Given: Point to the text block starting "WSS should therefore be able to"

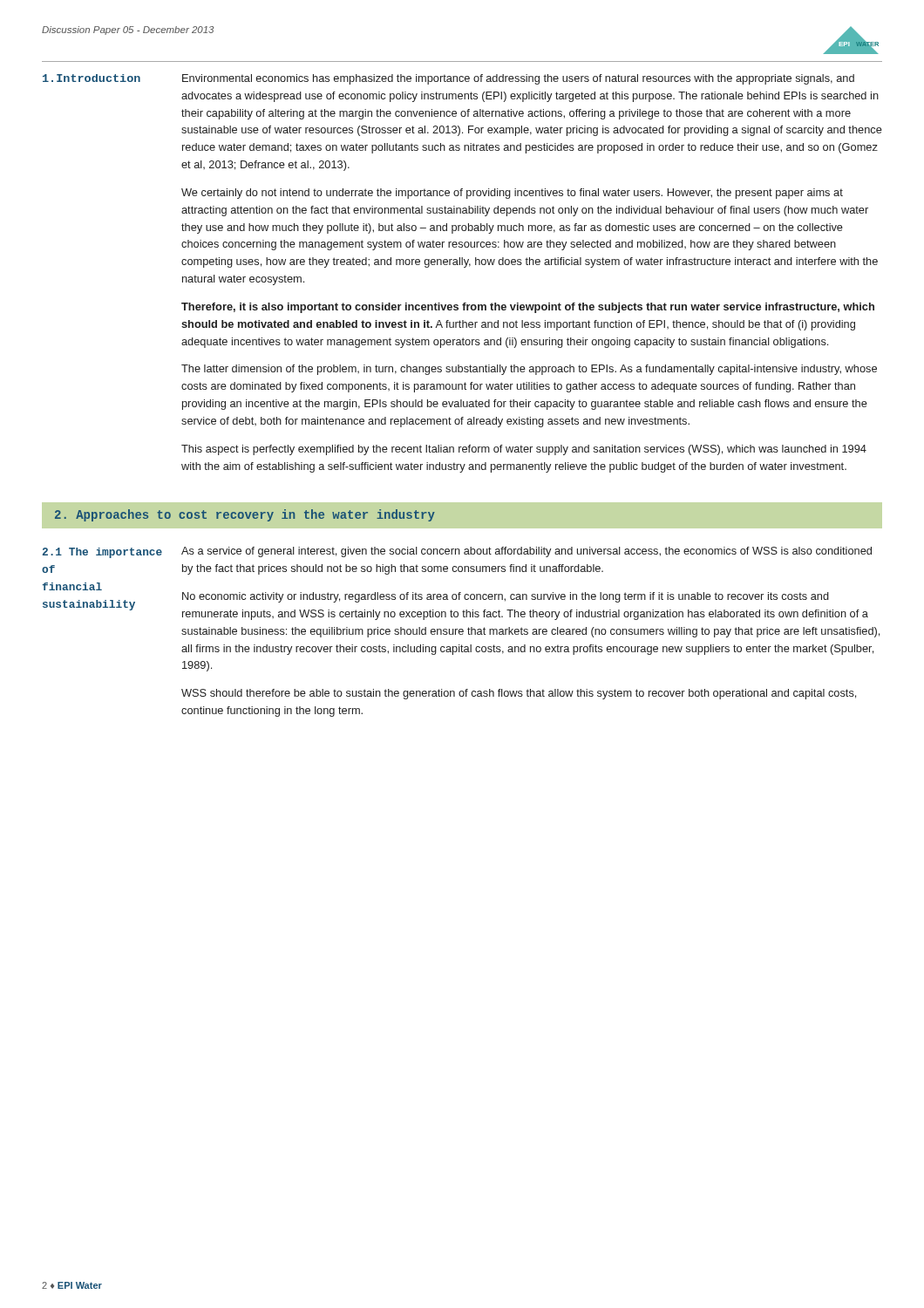Looking at the screenshot, I should tap(532, 702).
